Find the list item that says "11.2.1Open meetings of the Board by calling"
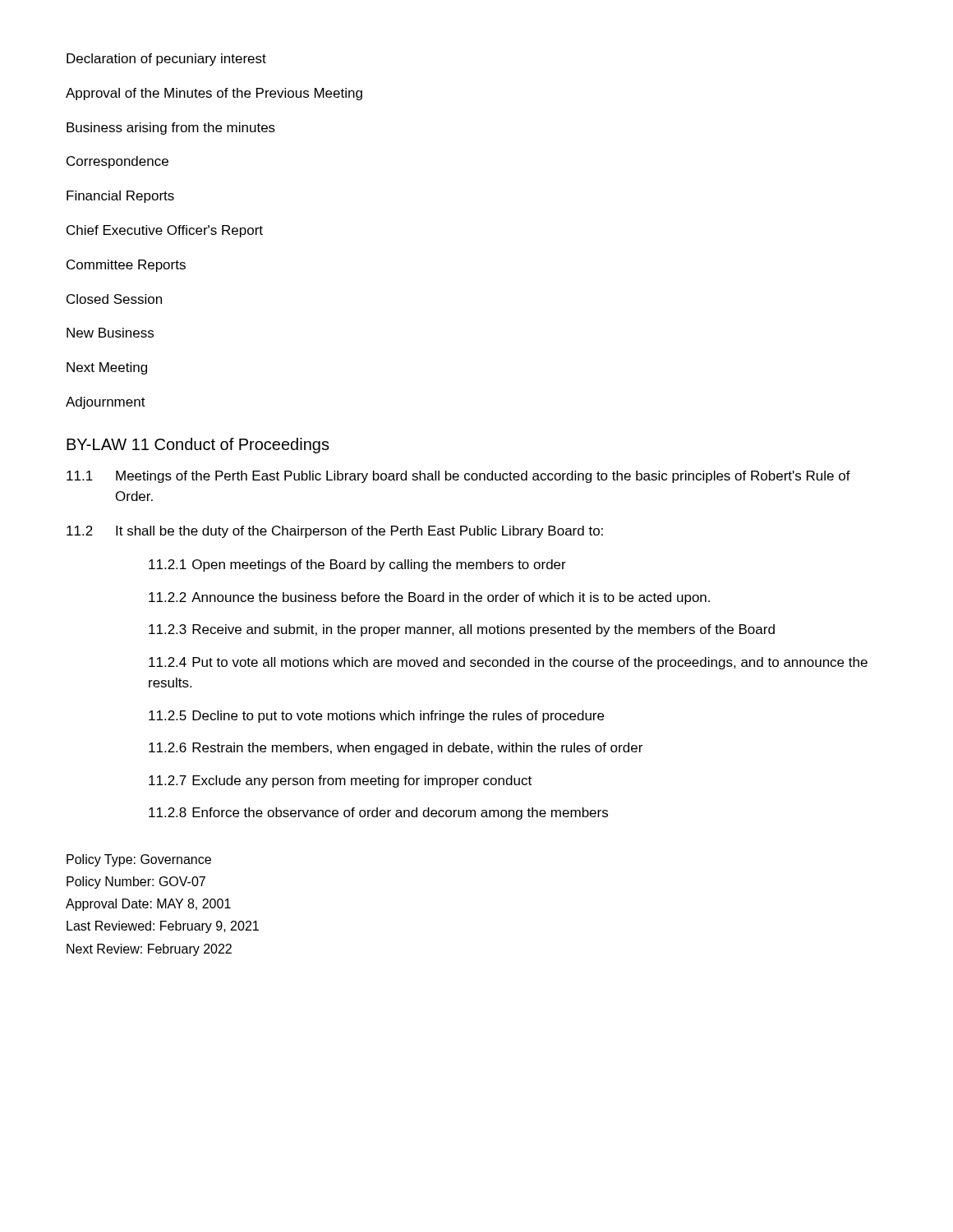 (x=357, y=565)
